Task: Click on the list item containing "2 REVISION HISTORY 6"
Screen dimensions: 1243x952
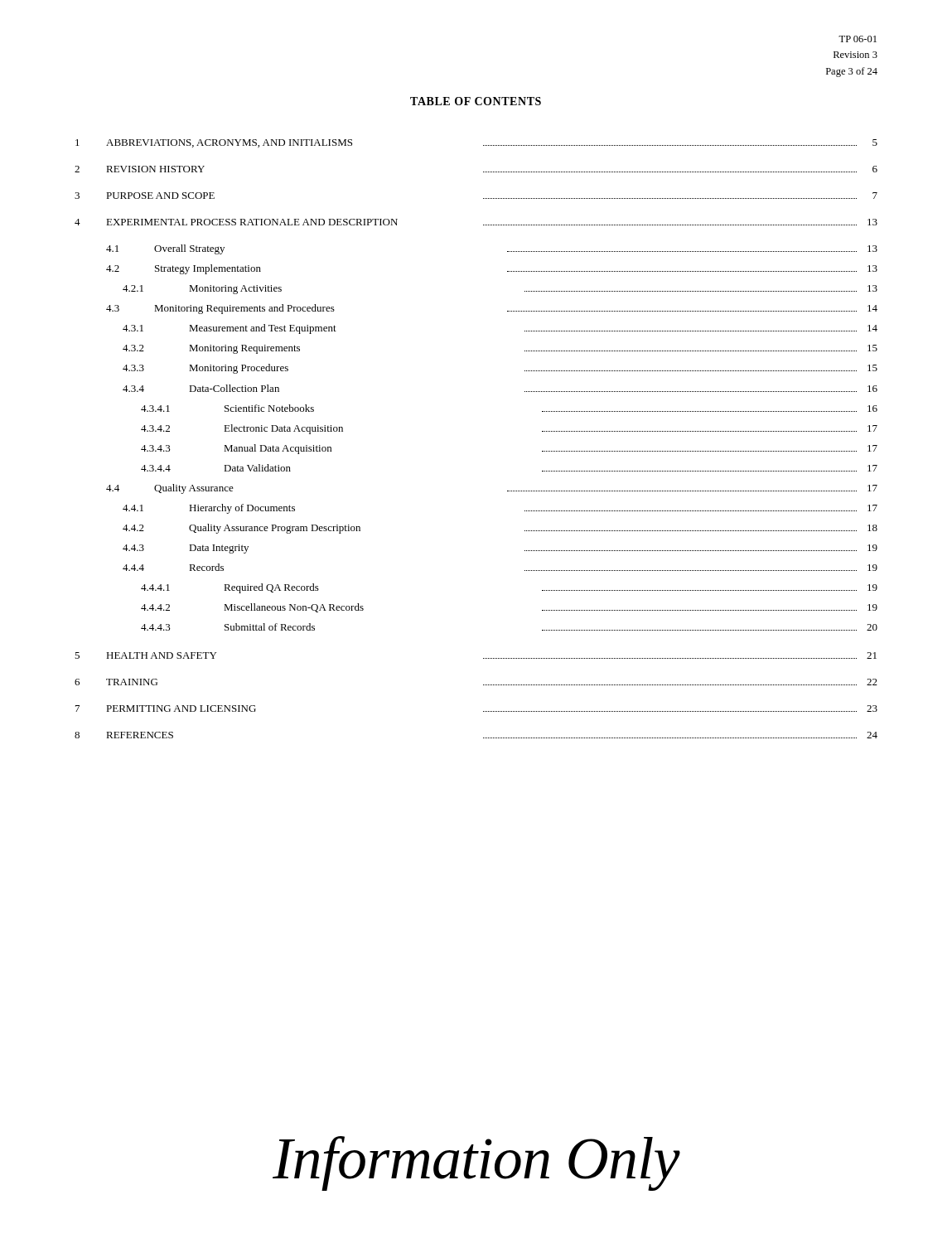Action: [x=476, y=169]
